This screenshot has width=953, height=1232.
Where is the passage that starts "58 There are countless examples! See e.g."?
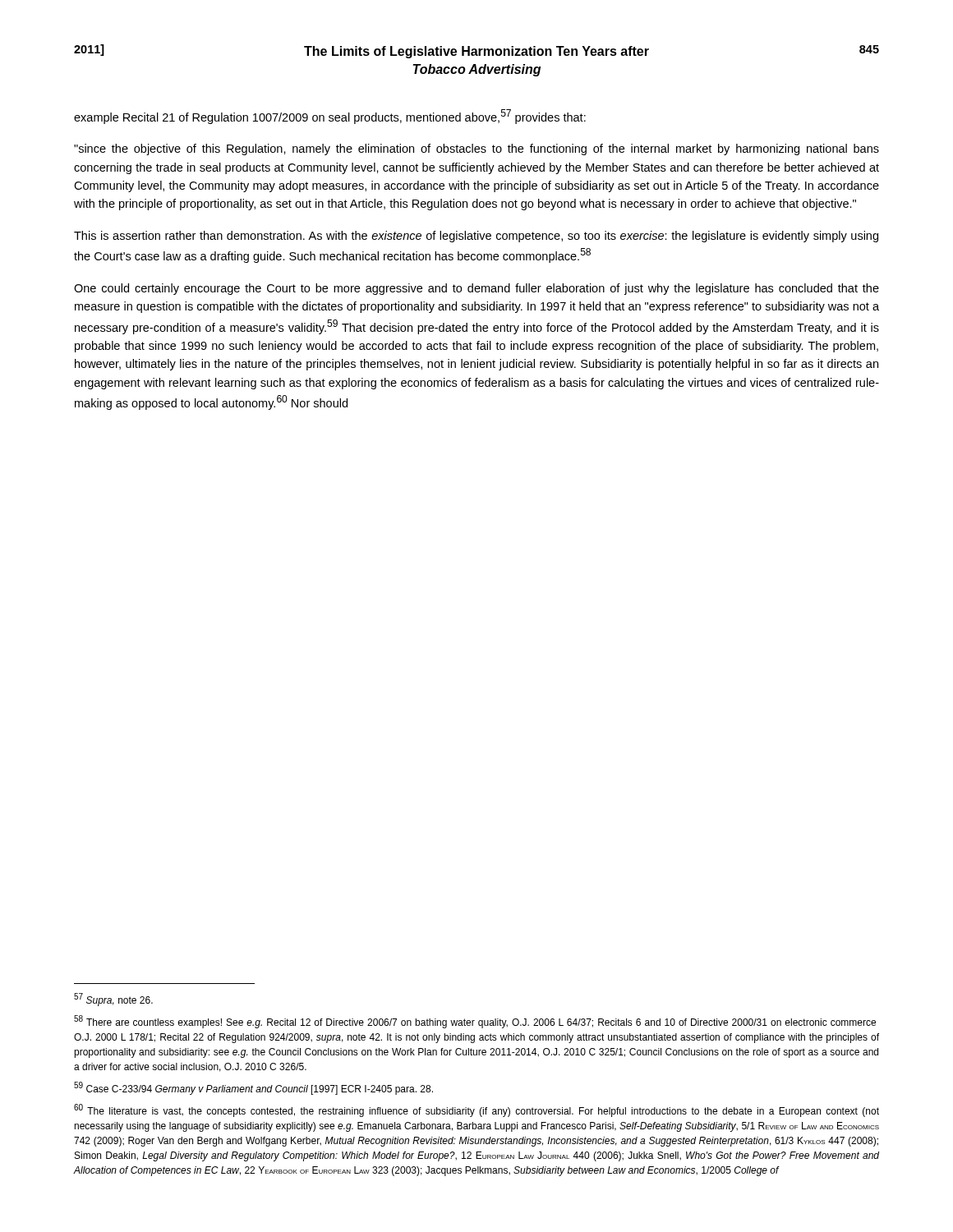476,1044
